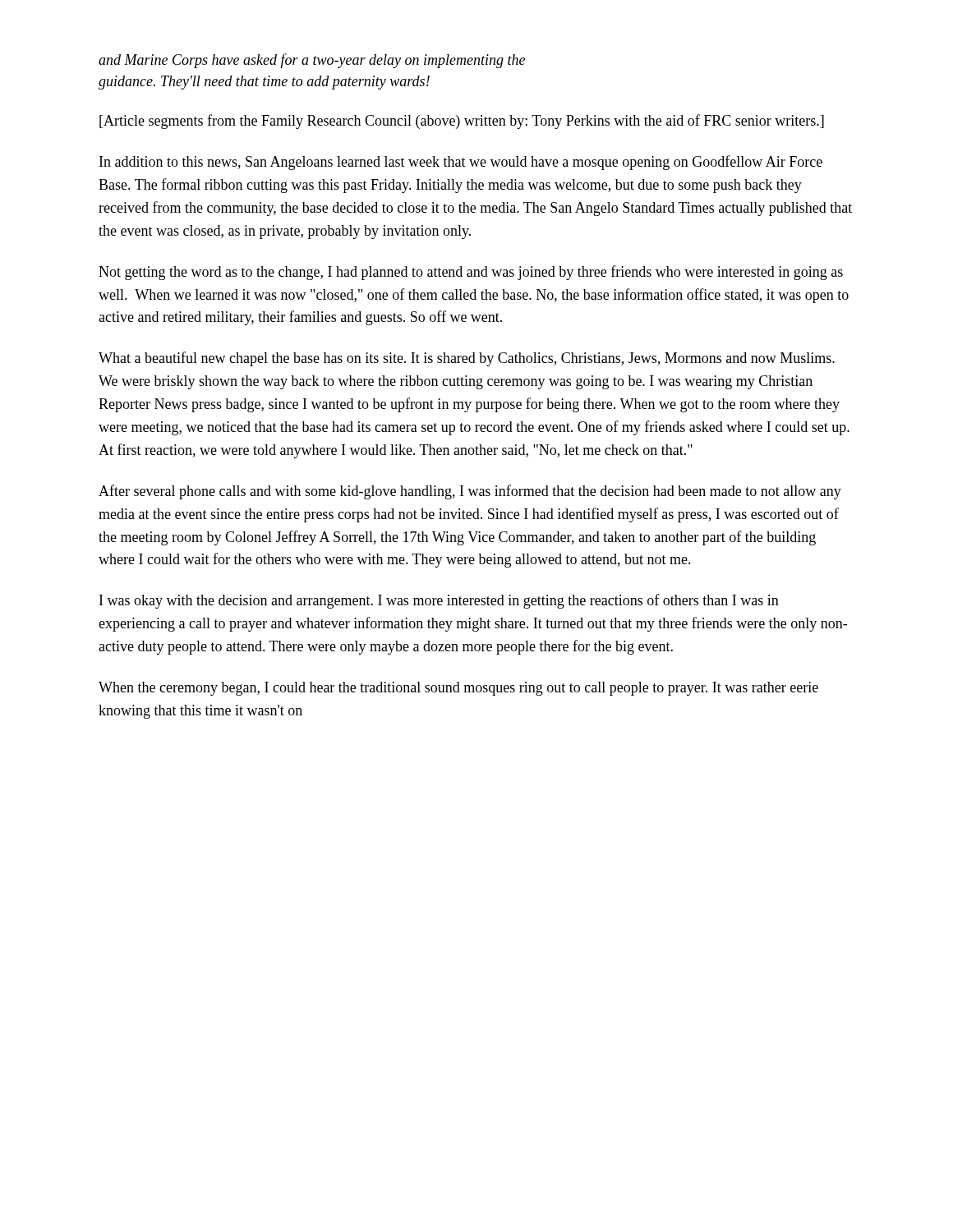The height and width of the screenshot is (1232, 953).
Task: Click on the text block containing "I was okay with the decision and arrangement."
Action: pyautogui.click(x=473, y=624)
